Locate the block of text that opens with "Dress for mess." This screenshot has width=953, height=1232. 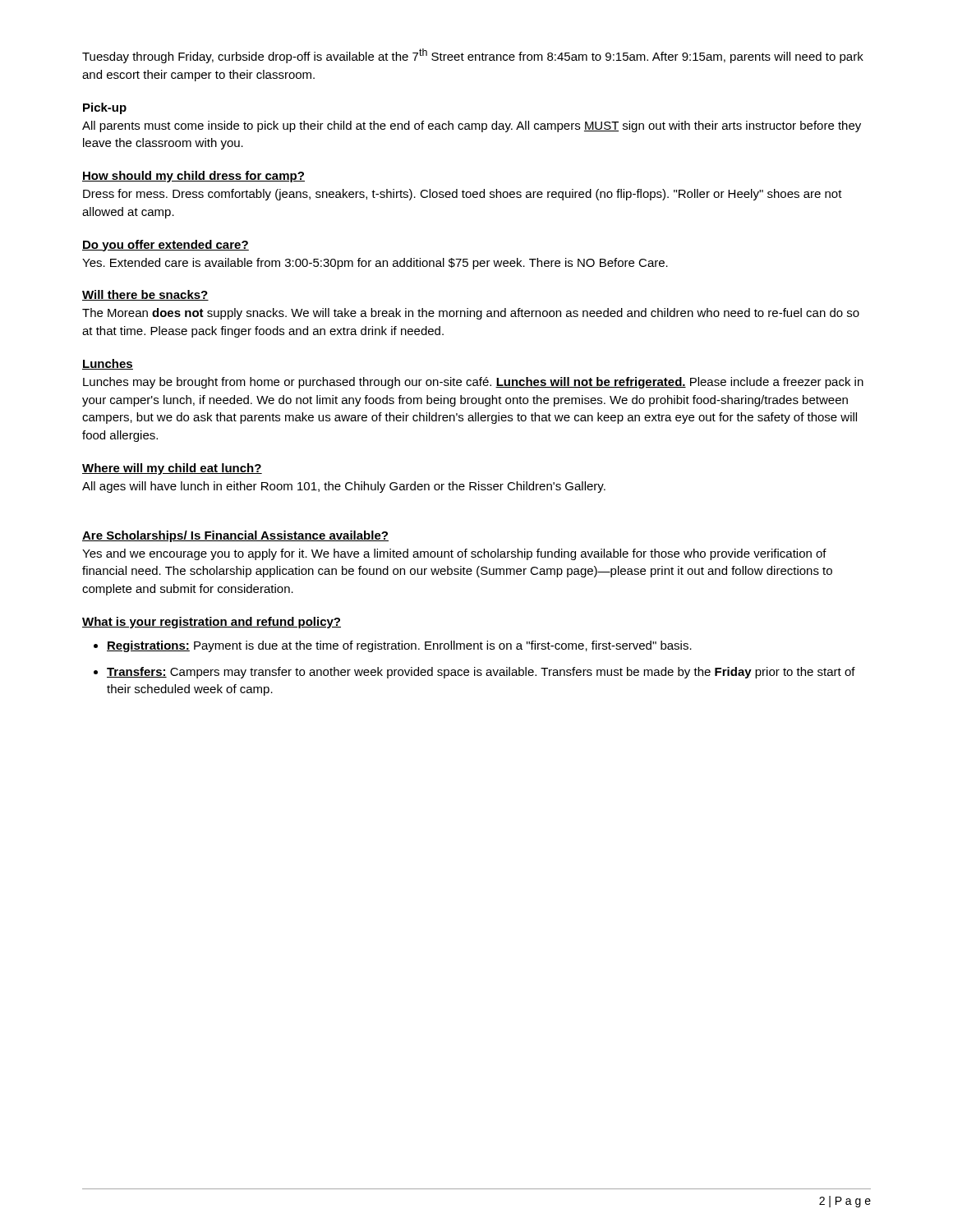coord(476,203)
